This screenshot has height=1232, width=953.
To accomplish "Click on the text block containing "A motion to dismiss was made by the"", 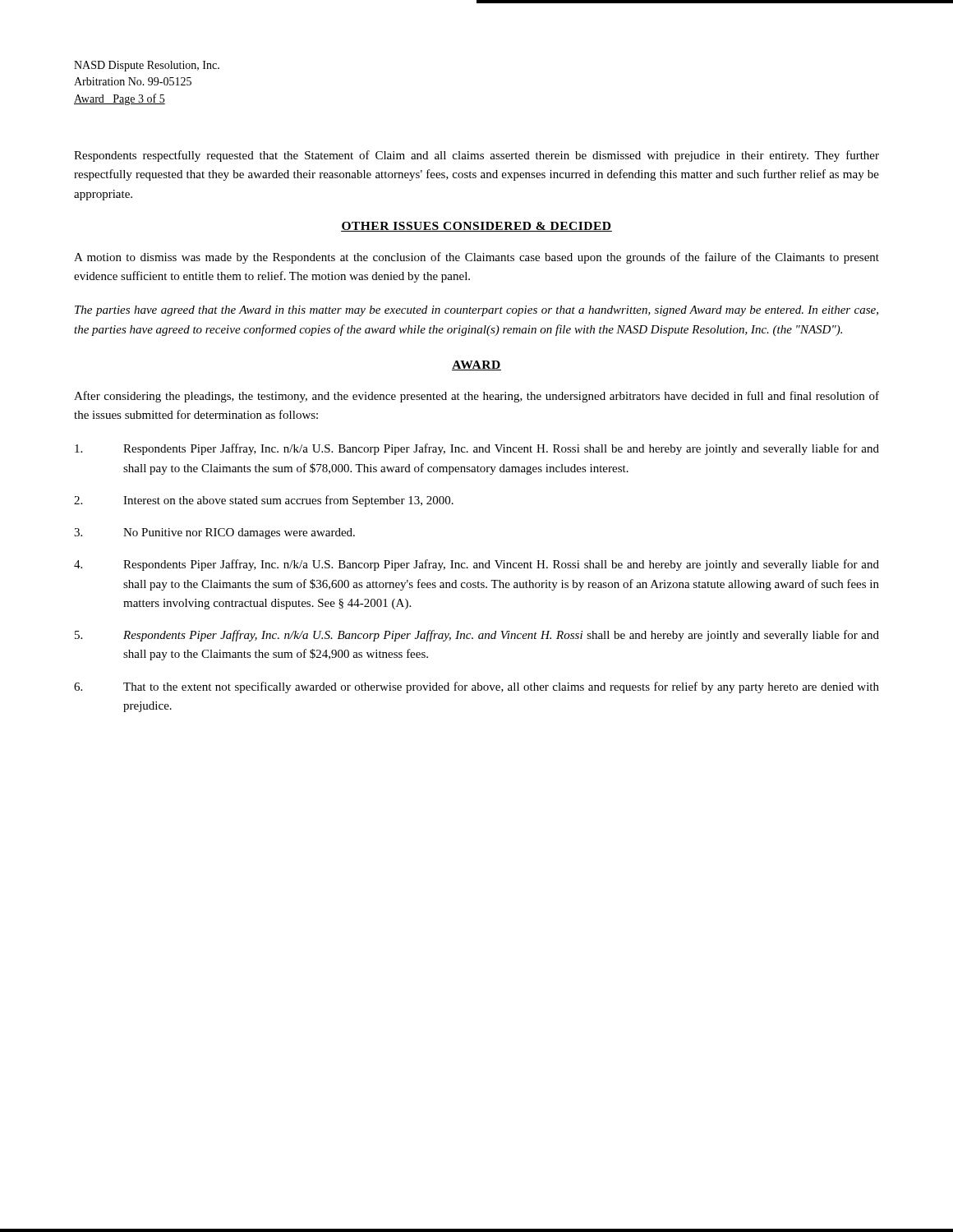I will click(x=476, y=266).
